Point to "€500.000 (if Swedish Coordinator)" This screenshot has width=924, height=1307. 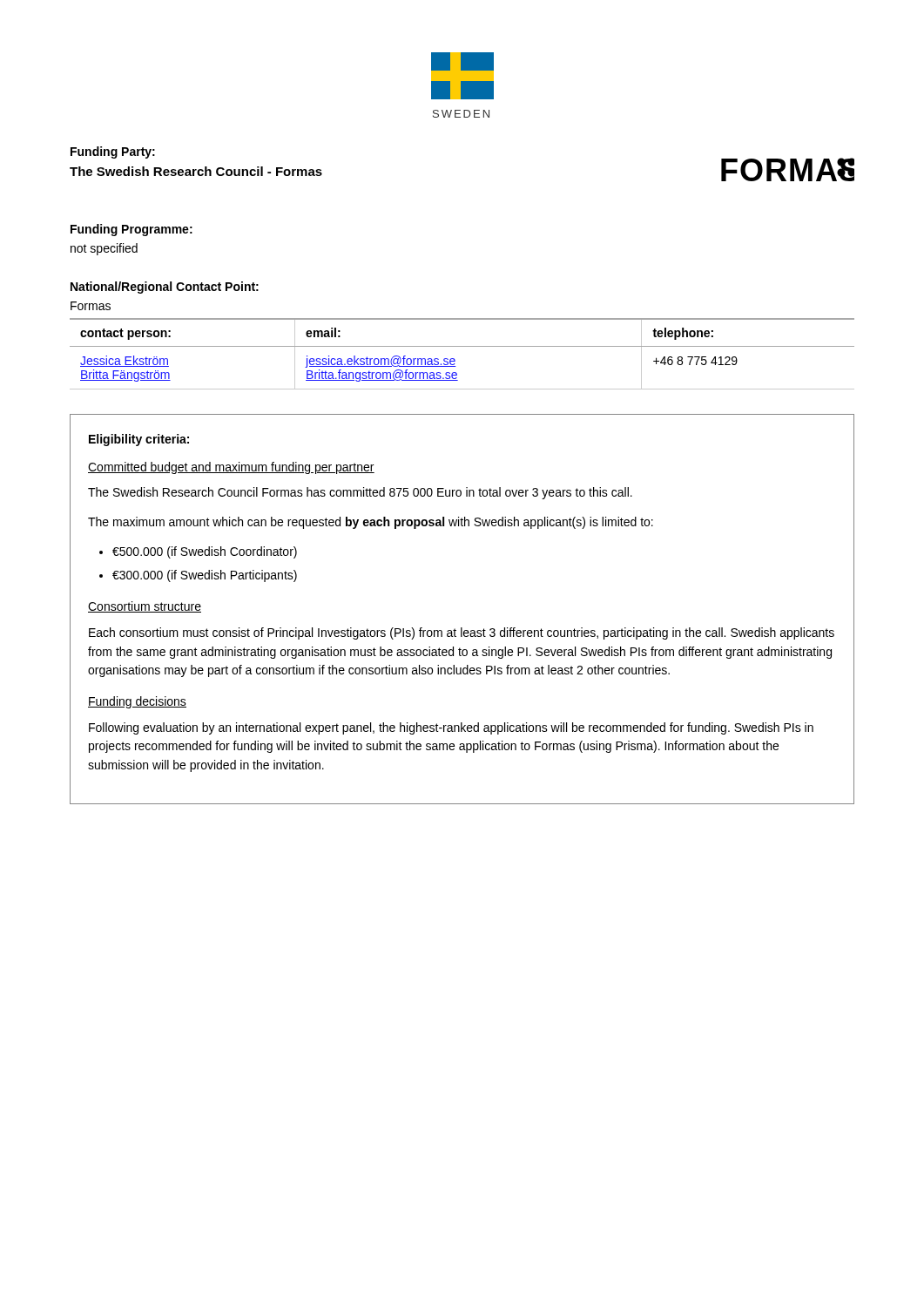(205, 551)
